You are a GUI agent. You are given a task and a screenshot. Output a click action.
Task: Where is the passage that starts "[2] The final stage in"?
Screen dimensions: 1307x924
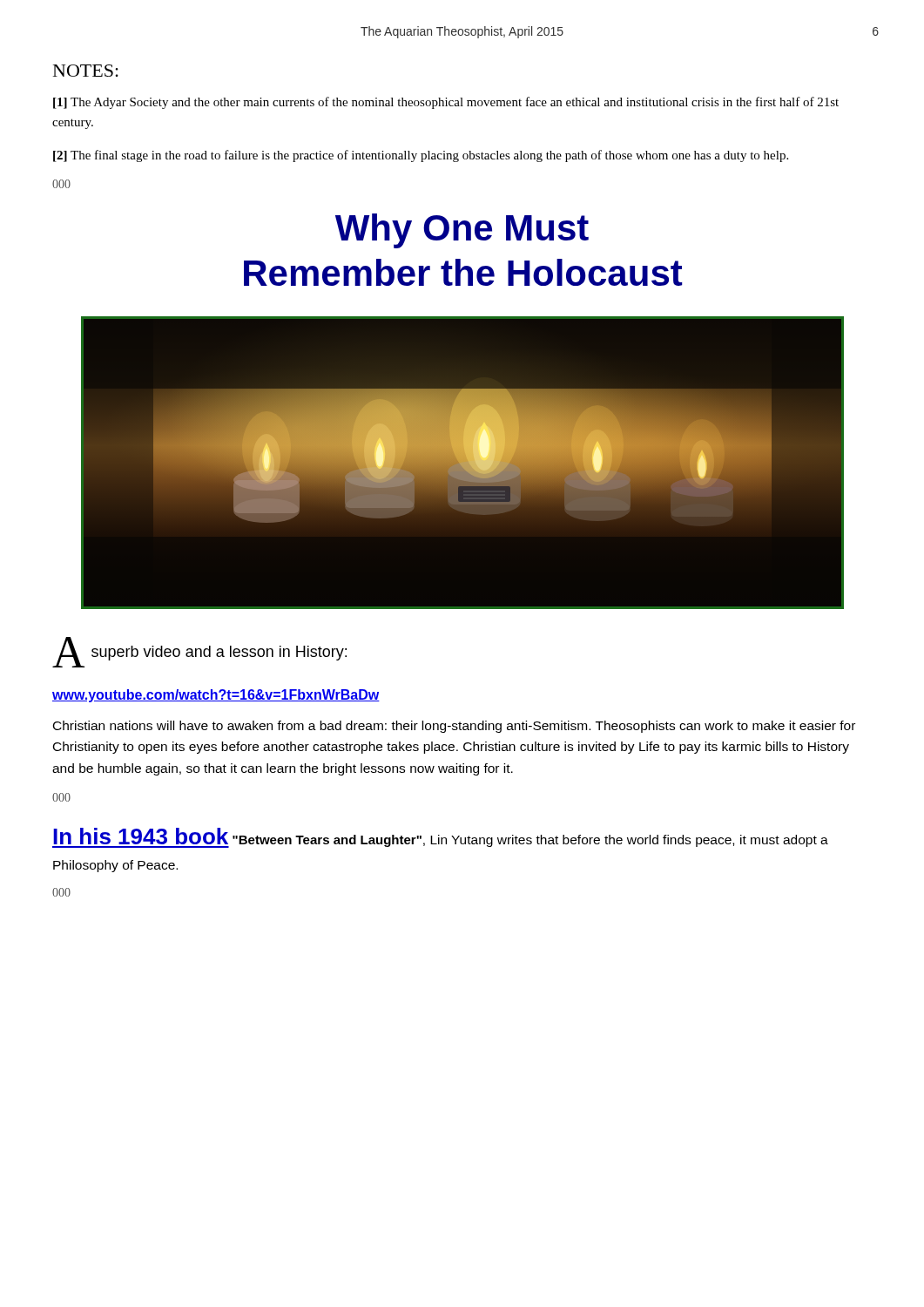421,155
